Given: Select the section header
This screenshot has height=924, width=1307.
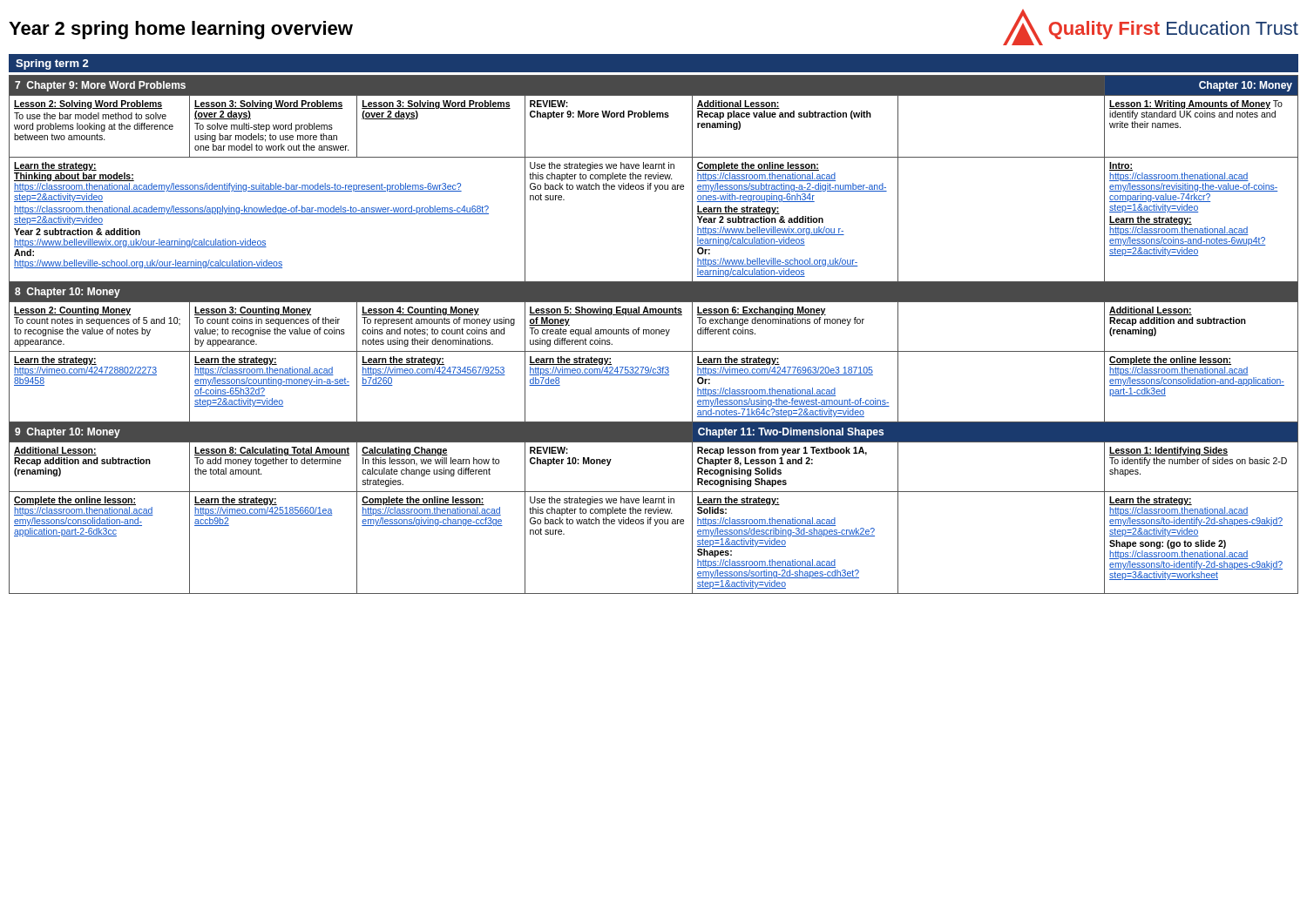Looking at the screenshot, I should pyautogui.click(x=52, y=63).
